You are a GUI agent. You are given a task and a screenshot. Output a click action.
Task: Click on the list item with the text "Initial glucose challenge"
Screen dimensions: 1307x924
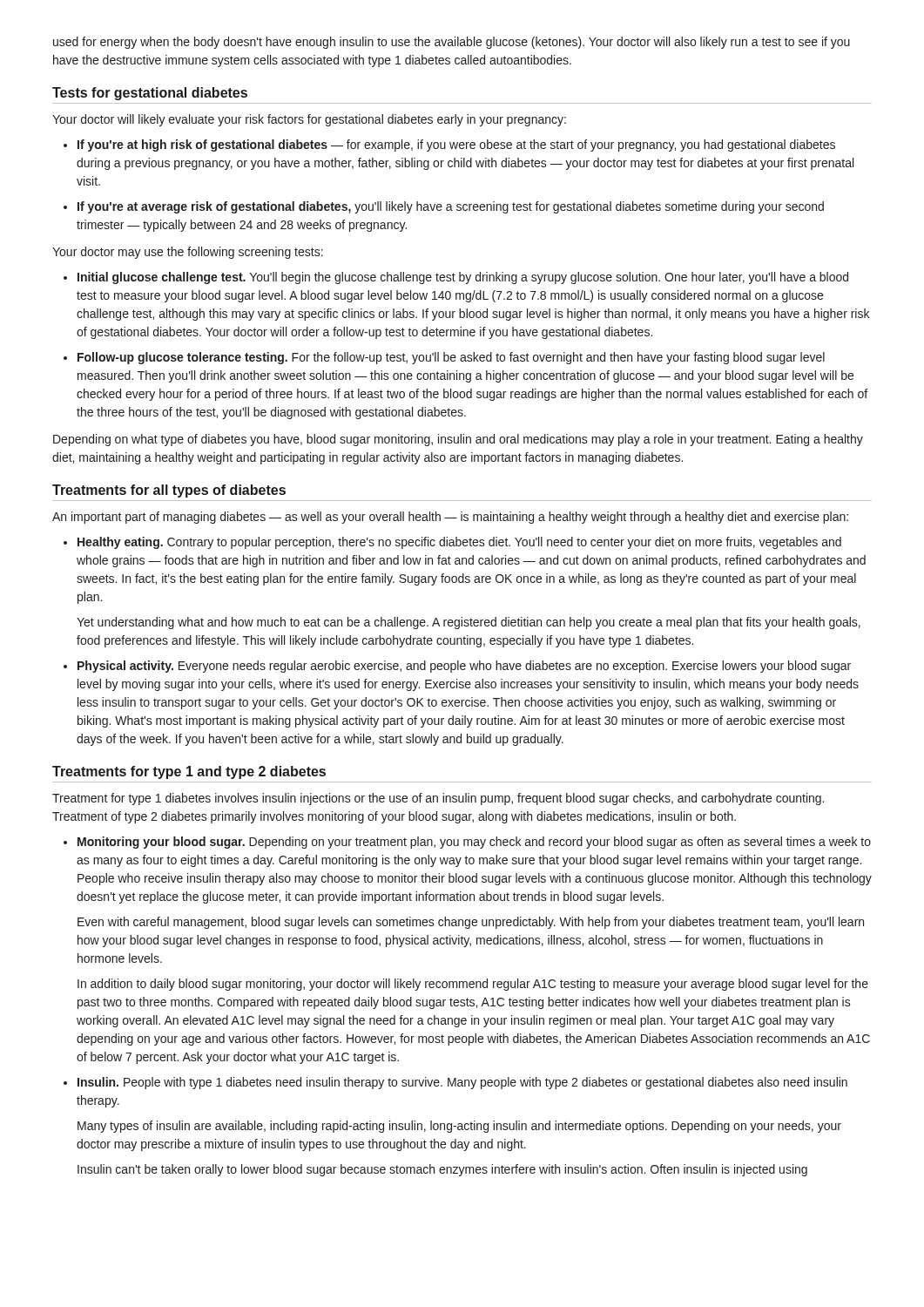click(473, 305)
